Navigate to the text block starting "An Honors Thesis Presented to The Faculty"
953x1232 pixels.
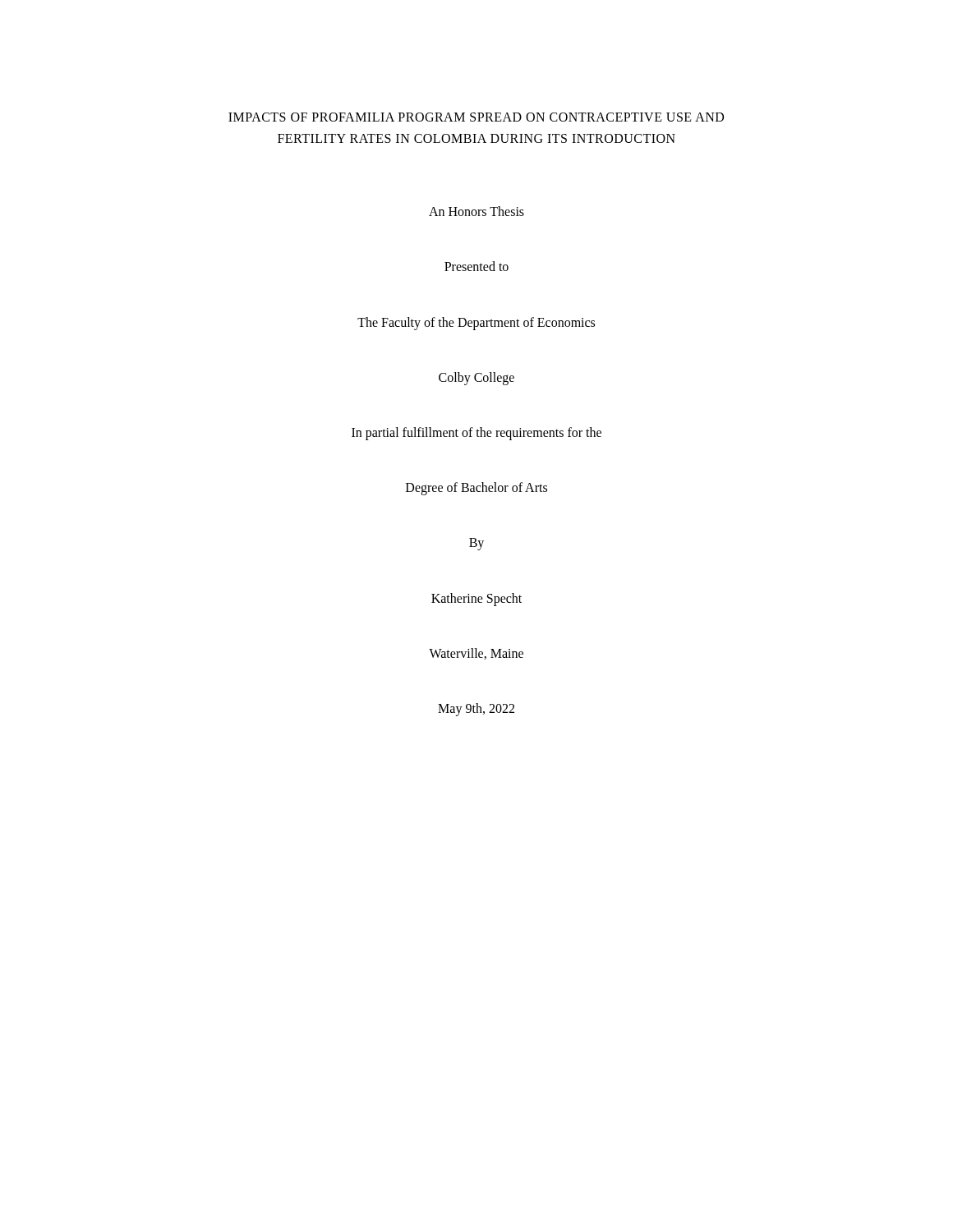476,211
